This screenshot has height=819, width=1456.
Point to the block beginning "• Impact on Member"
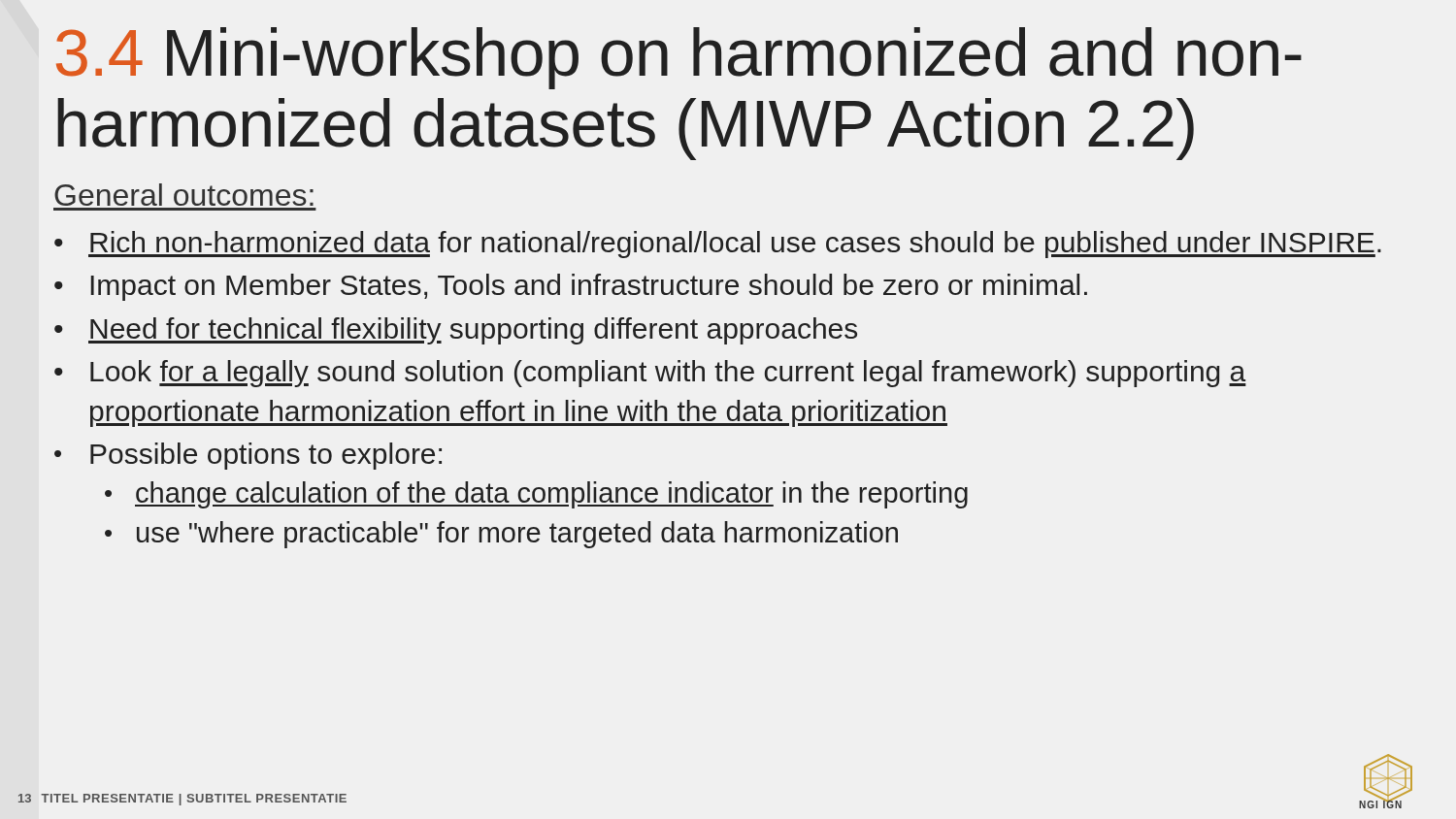(x=572, y=286)
